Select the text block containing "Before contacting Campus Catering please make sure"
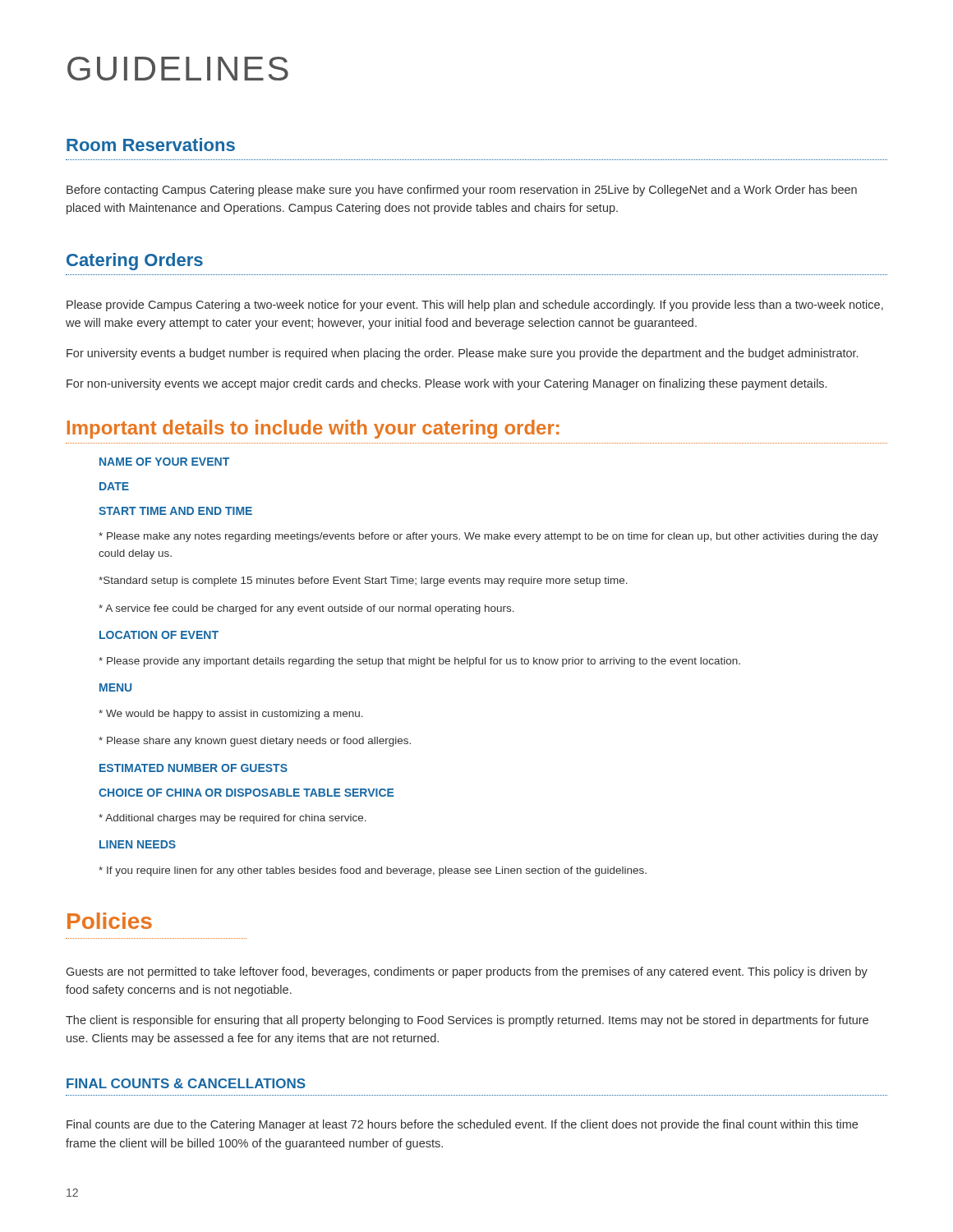 [476, 199]
